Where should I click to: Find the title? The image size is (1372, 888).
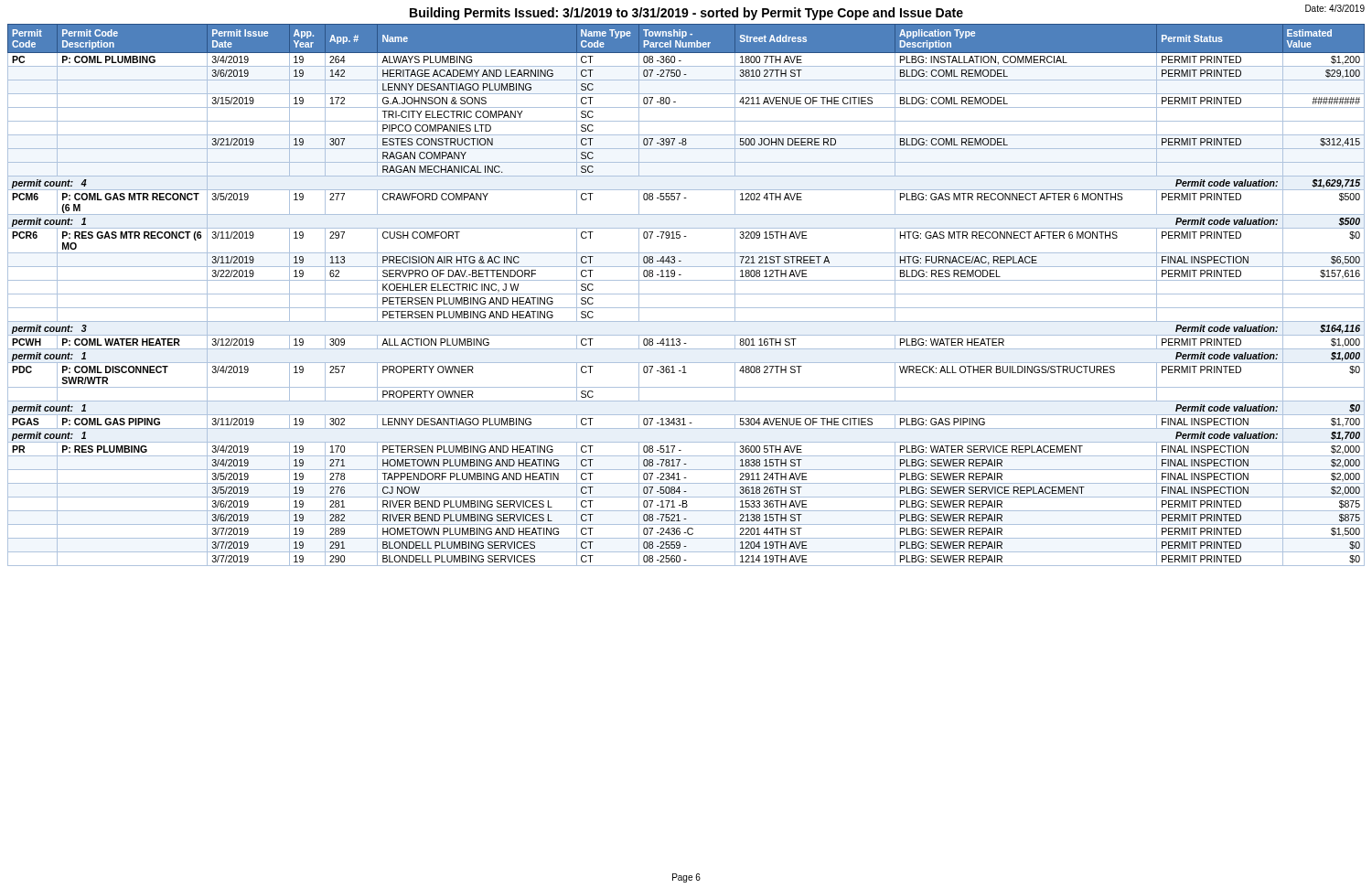[x=686, y=13]
